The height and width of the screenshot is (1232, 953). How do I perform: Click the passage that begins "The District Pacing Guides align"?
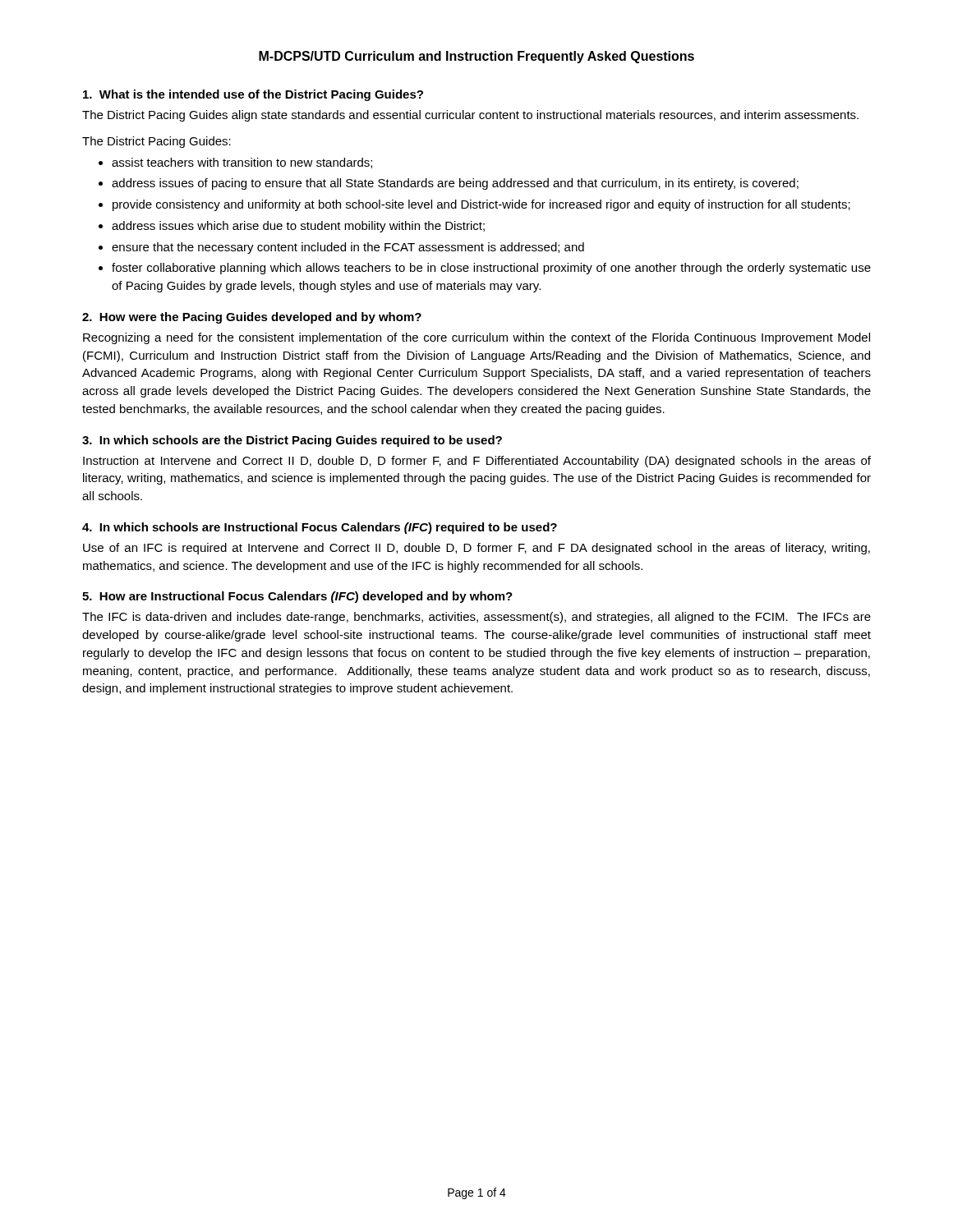471,115
